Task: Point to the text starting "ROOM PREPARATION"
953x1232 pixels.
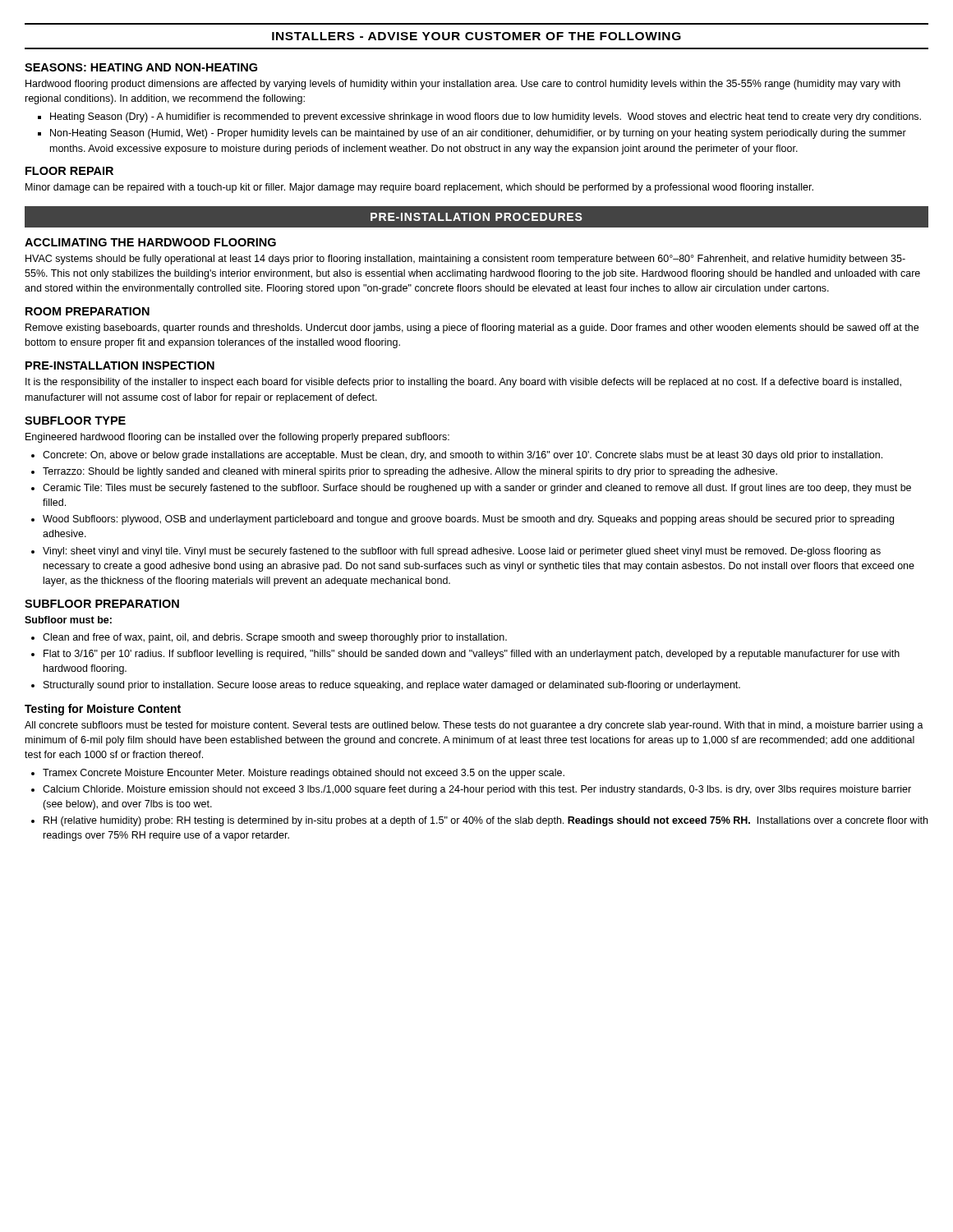Action: (87, 311)
